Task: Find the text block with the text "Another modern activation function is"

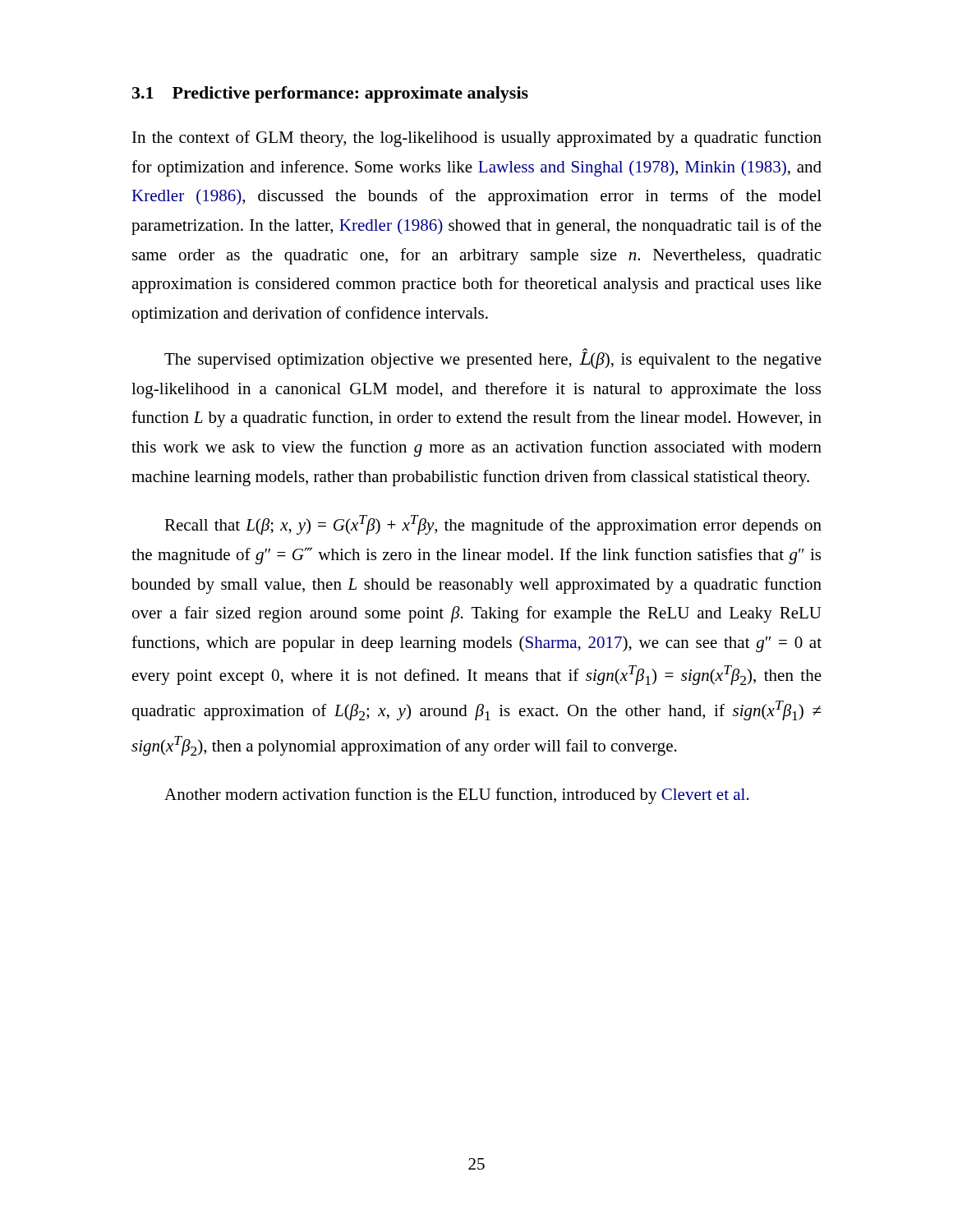Action: (x=457, y=794)
